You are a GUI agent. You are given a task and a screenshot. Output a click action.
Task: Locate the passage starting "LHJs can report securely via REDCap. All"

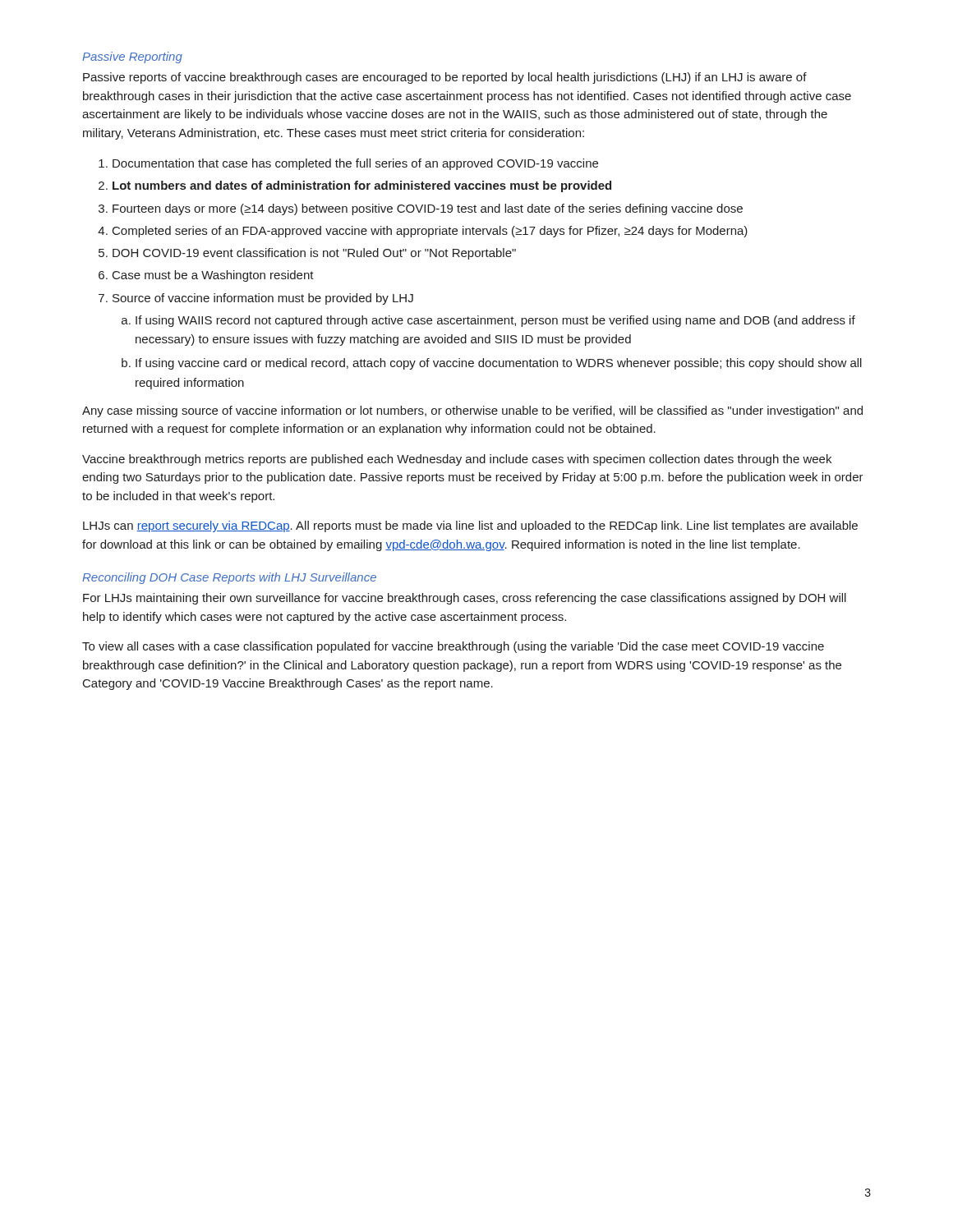470,535
